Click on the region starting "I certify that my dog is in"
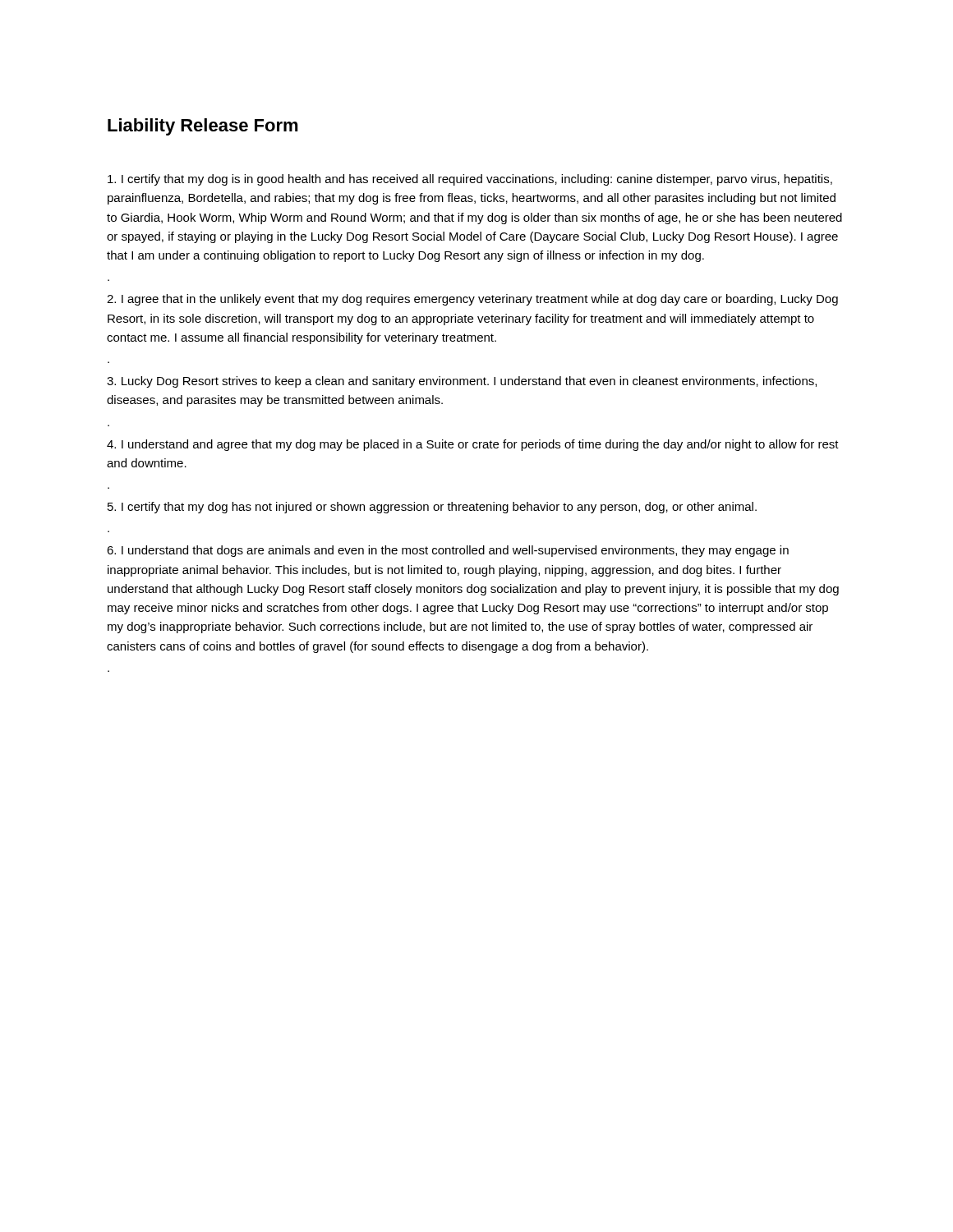Viewport: 953px width, 1232px height. (475, 217)
